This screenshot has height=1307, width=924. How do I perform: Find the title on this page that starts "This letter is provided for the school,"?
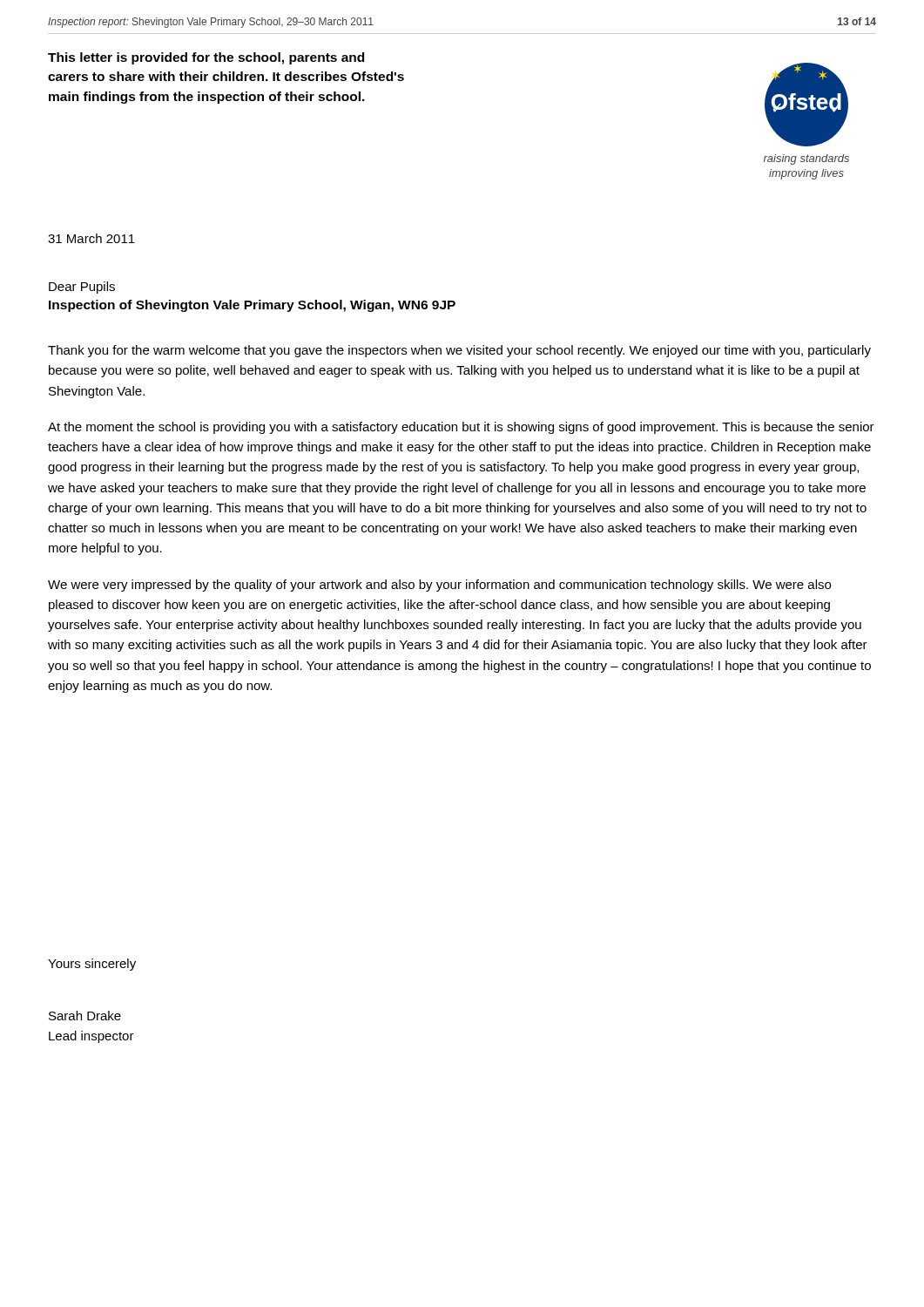pyautogui.click(x=309, y=77)
